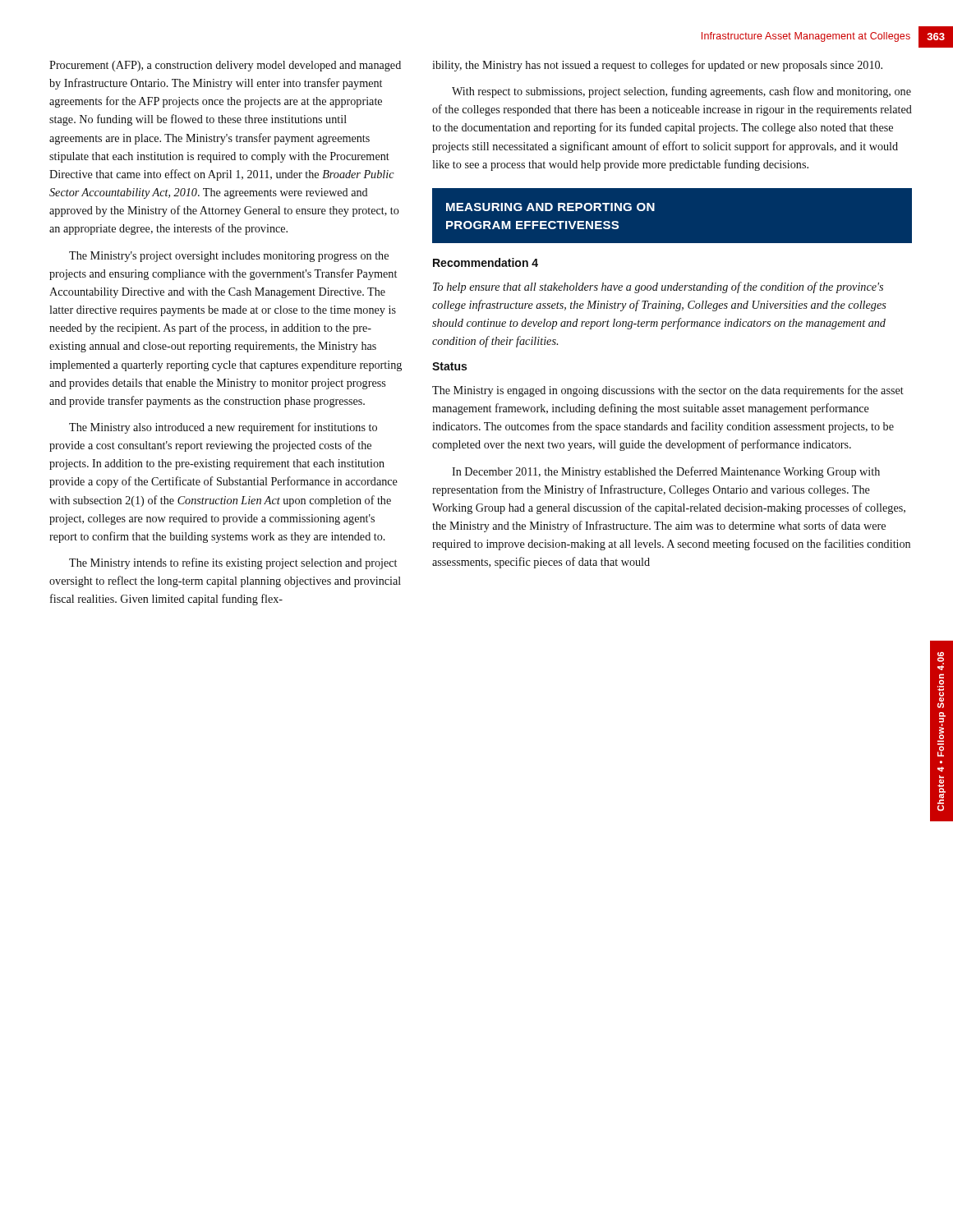Click the passage that begins "To help ensure that all"

659,314
